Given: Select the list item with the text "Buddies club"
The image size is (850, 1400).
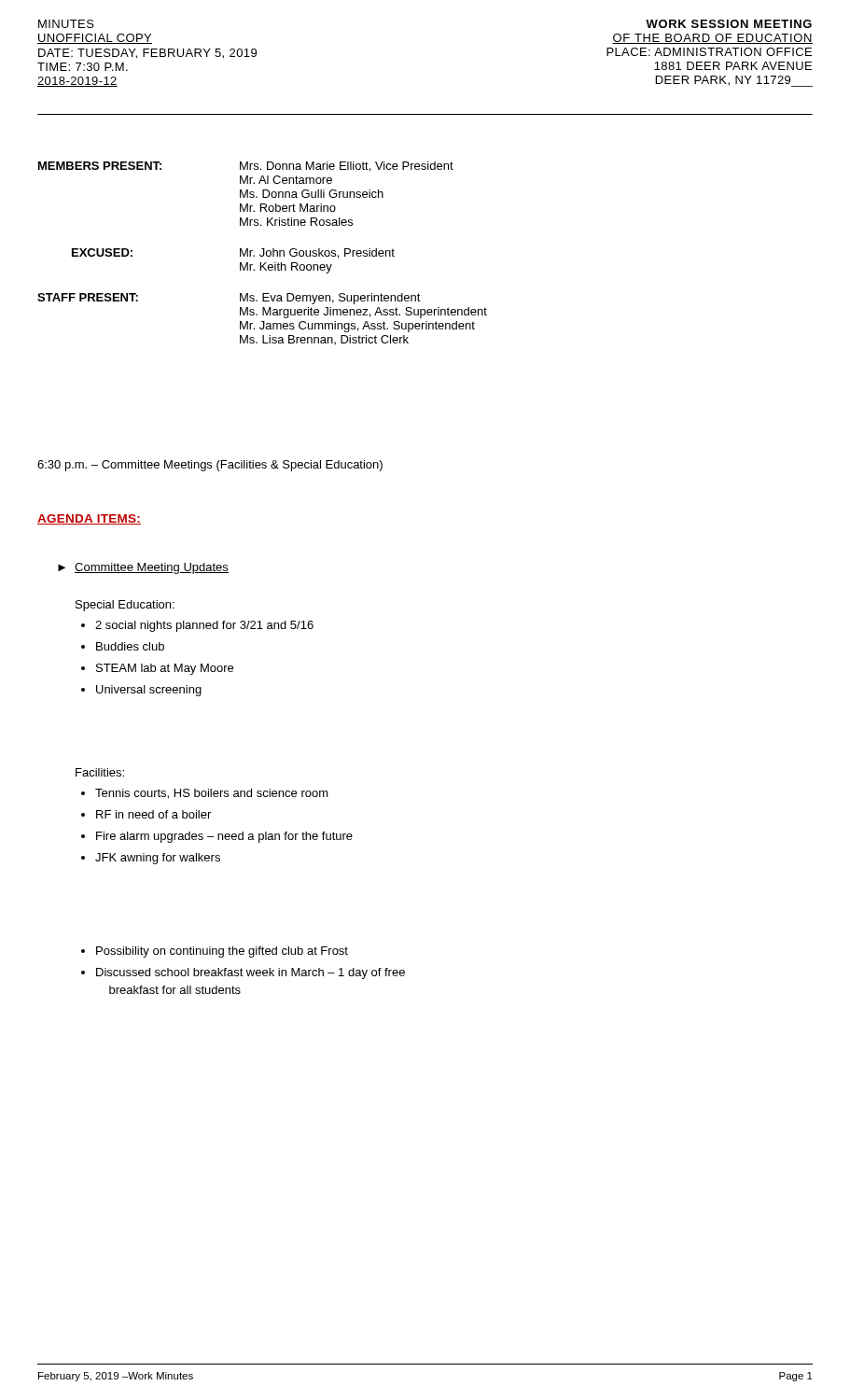Looking at the screenshot, I should point(130,646).
